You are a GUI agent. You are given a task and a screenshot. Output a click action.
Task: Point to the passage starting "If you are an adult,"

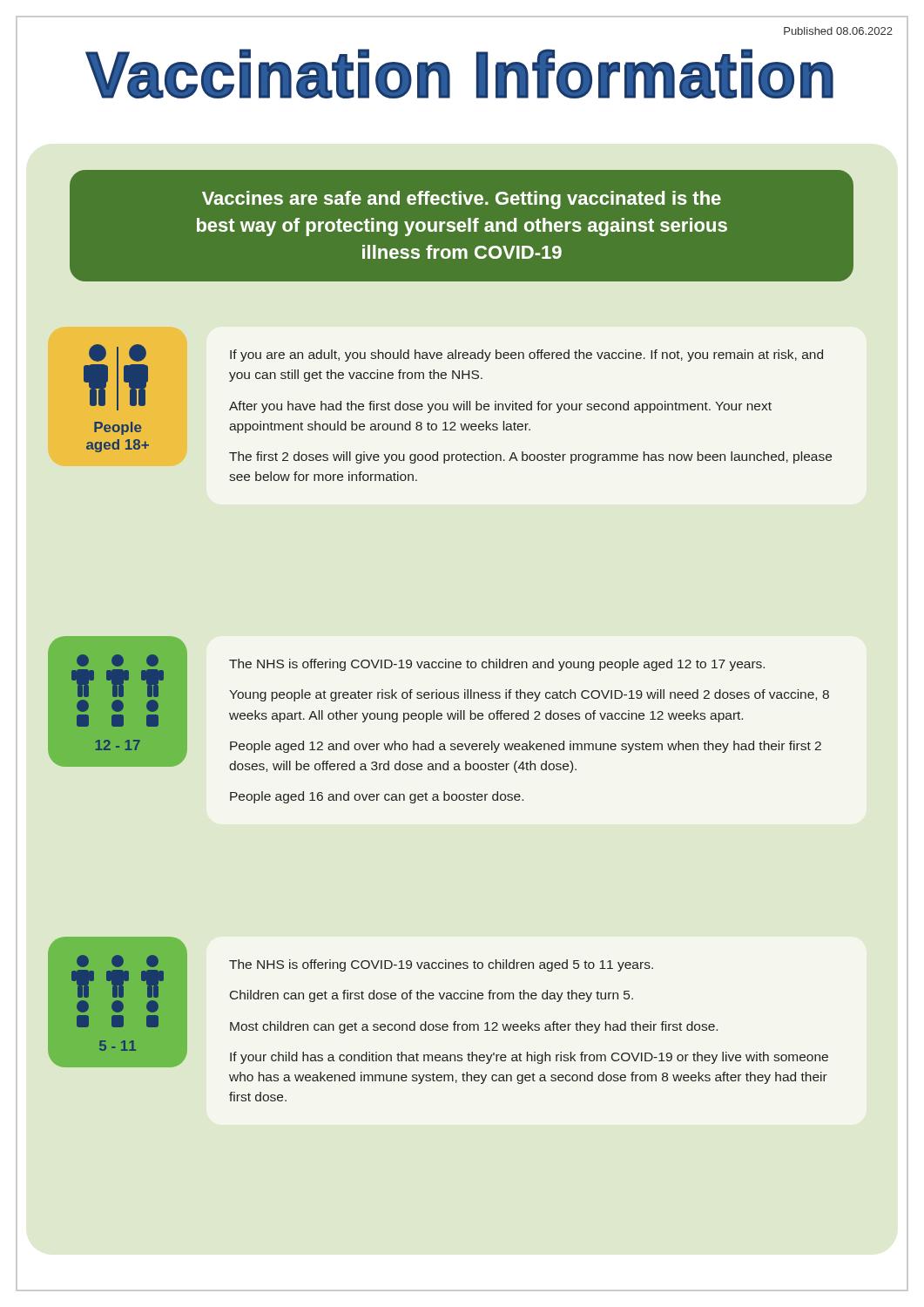point(536,415)
